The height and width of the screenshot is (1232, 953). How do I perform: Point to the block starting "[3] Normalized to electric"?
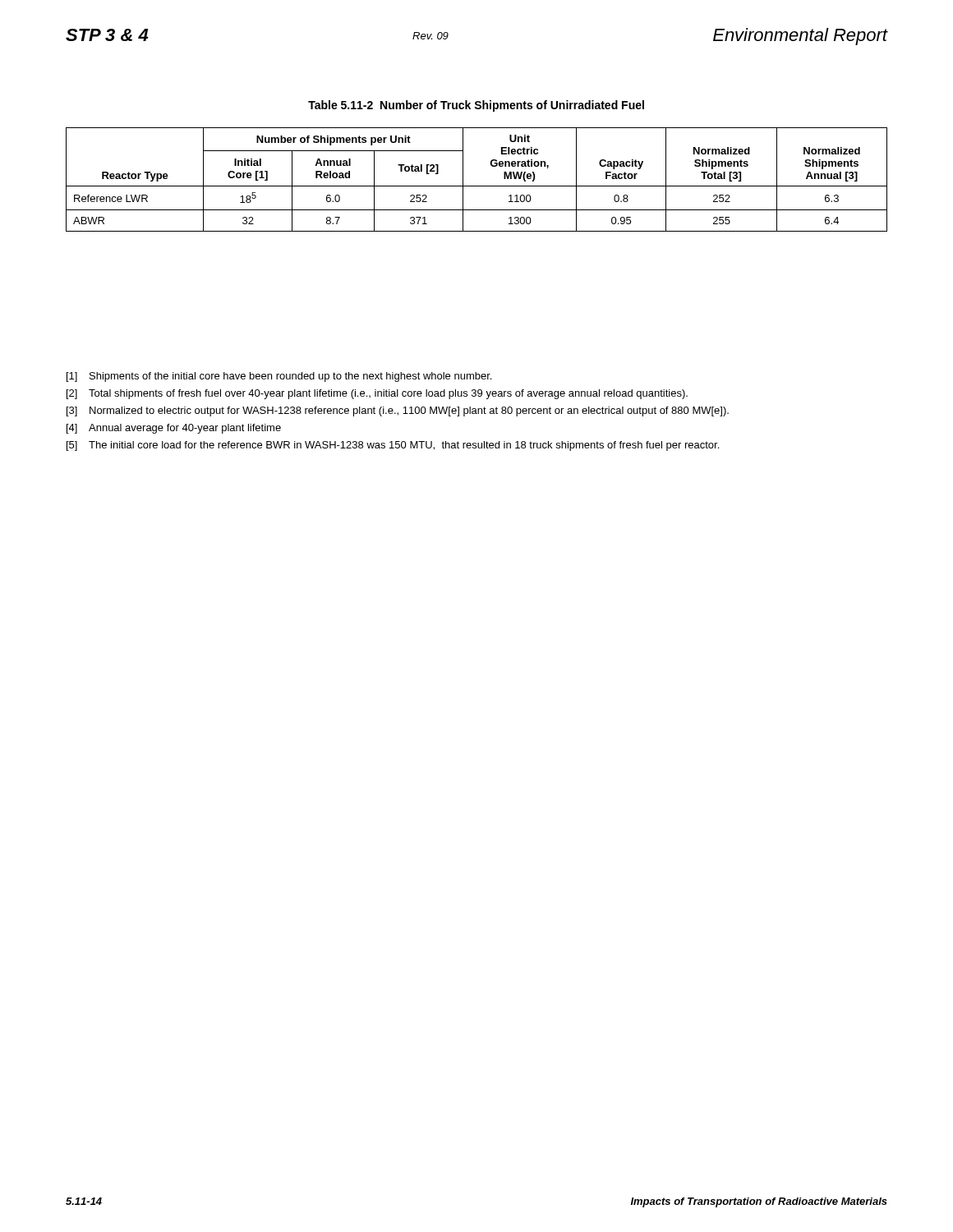tap(398, 410)
